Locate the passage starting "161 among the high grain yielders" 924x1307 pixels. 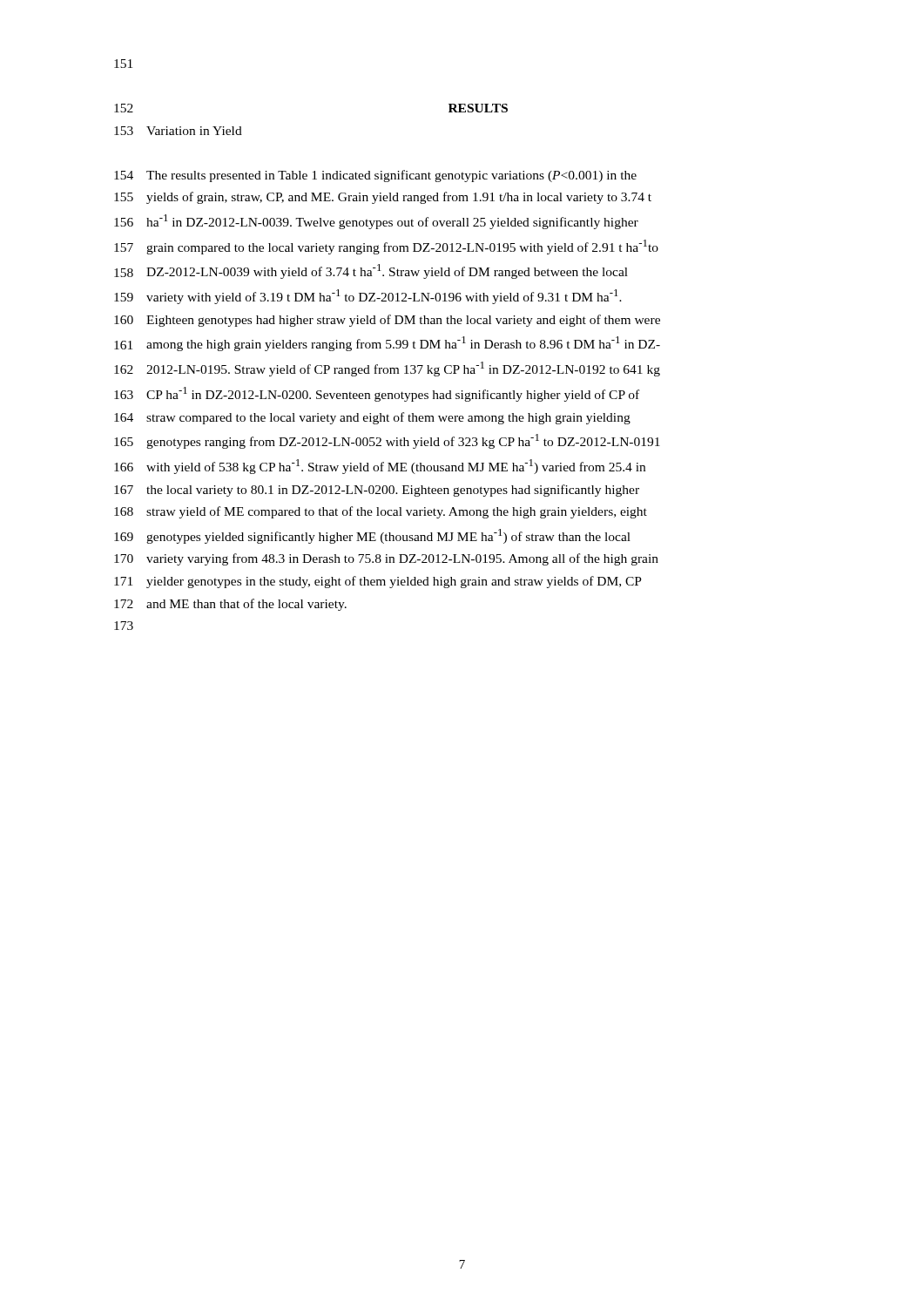(462, 343)
